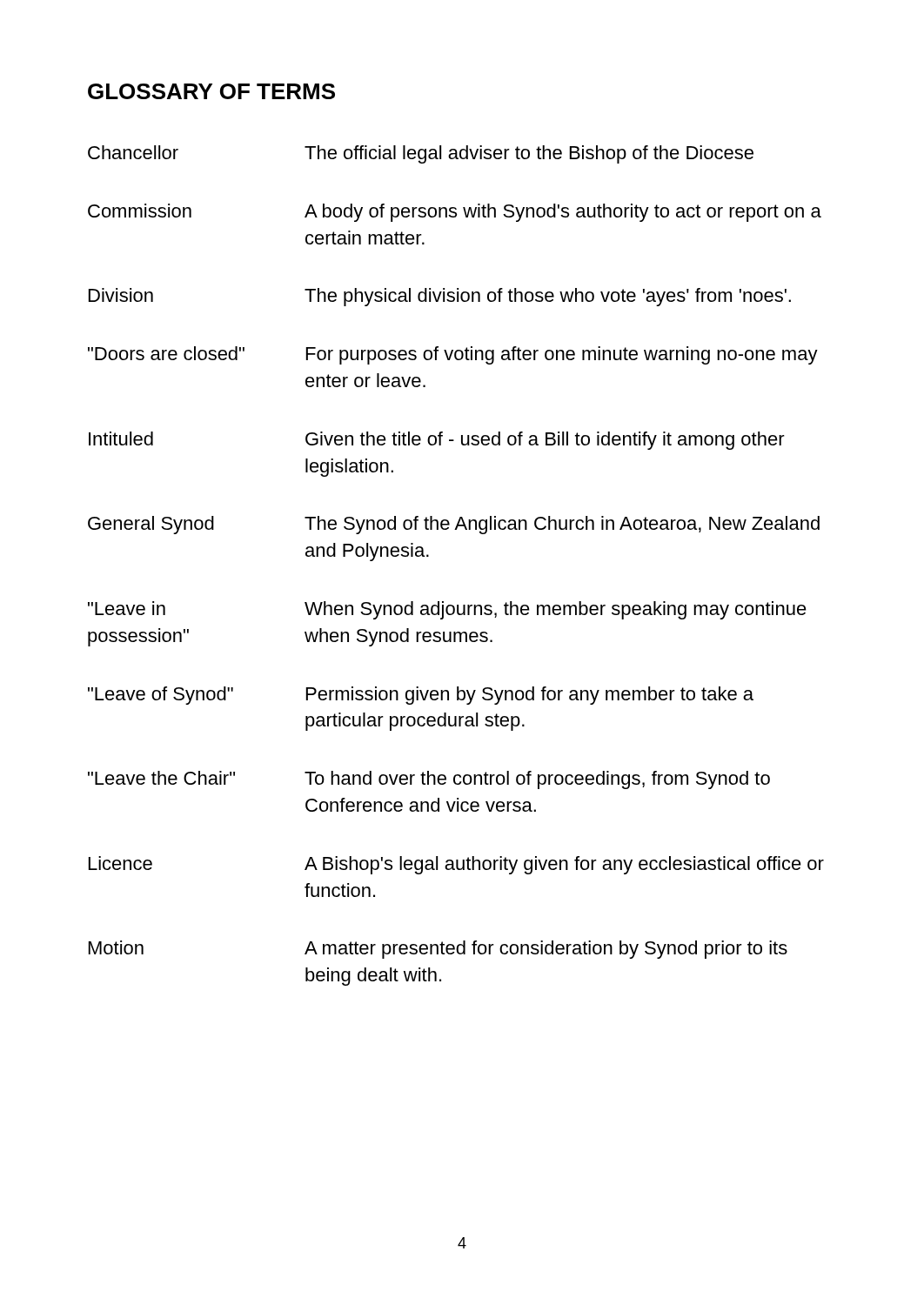Click the passage that begins ""Leave inpossession" When Synod adjourns,"

(x=462, y=623)
